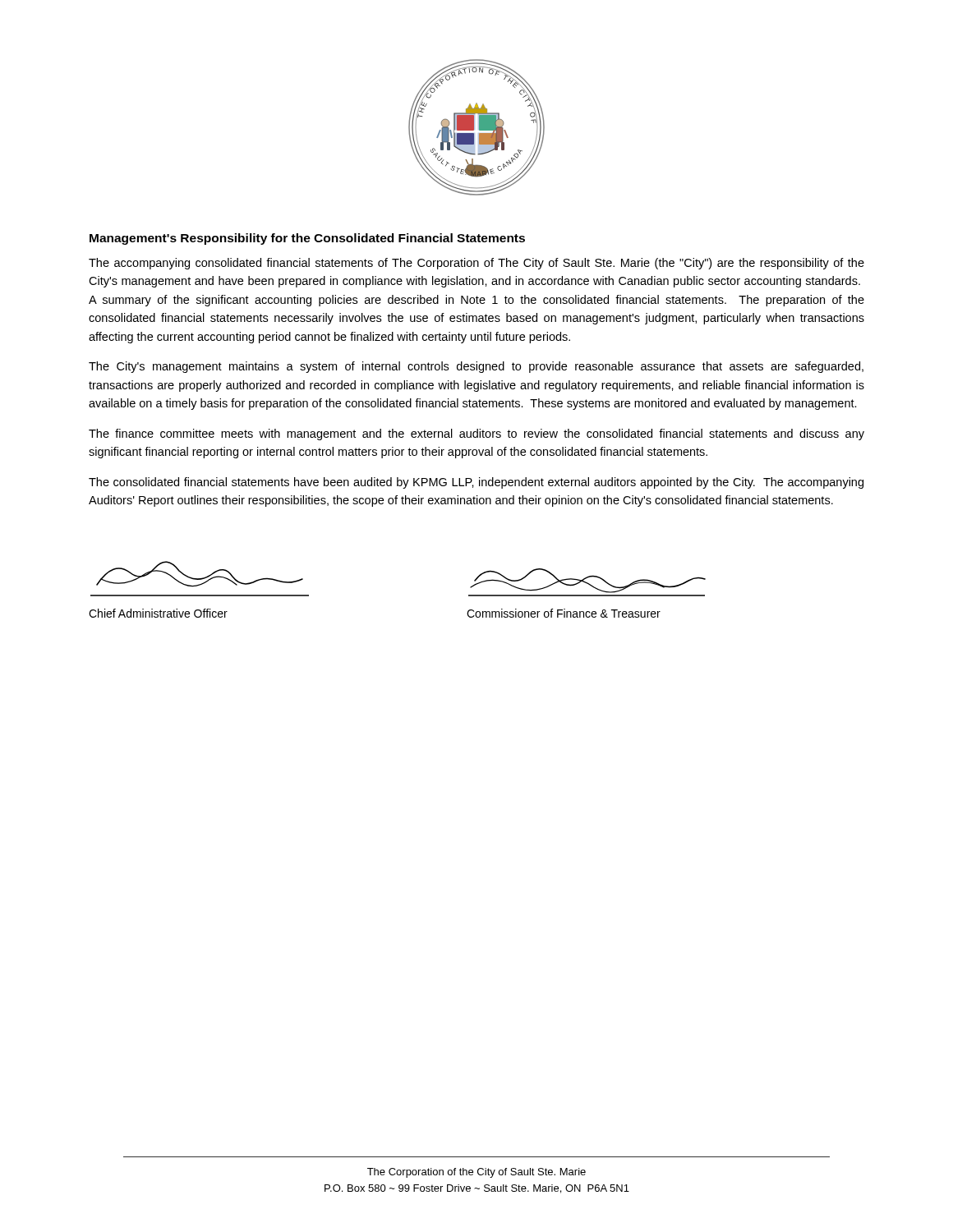
Task: Where is the passage that starts "The City's management maintains a system of internal"?
Action: point(476,385)
